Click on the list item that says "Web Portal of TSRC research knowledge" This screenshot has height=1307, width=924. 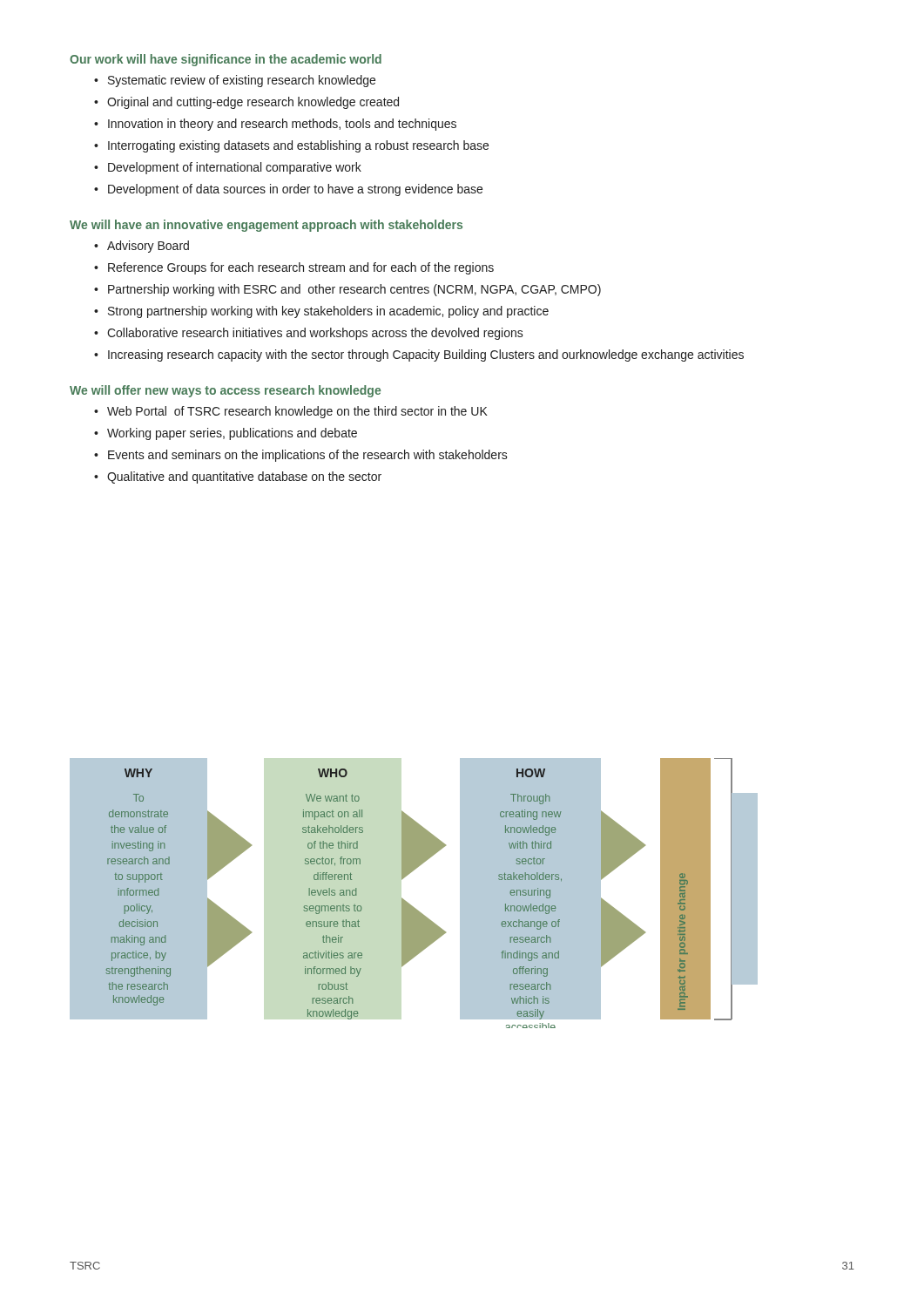(297, 411)
